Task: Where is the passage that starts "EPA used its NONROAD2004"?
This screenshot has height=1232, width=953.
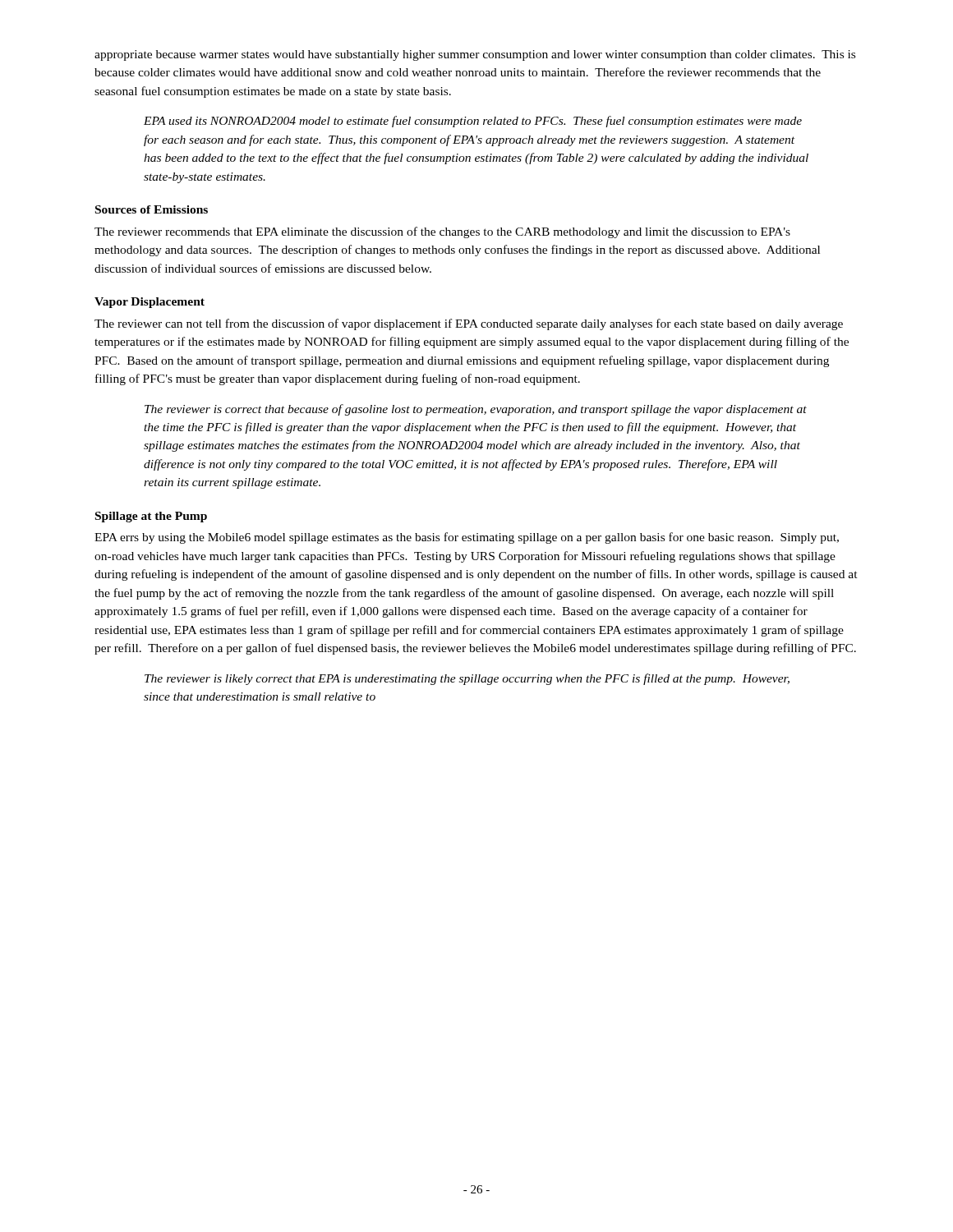Action: coord(476,148)
